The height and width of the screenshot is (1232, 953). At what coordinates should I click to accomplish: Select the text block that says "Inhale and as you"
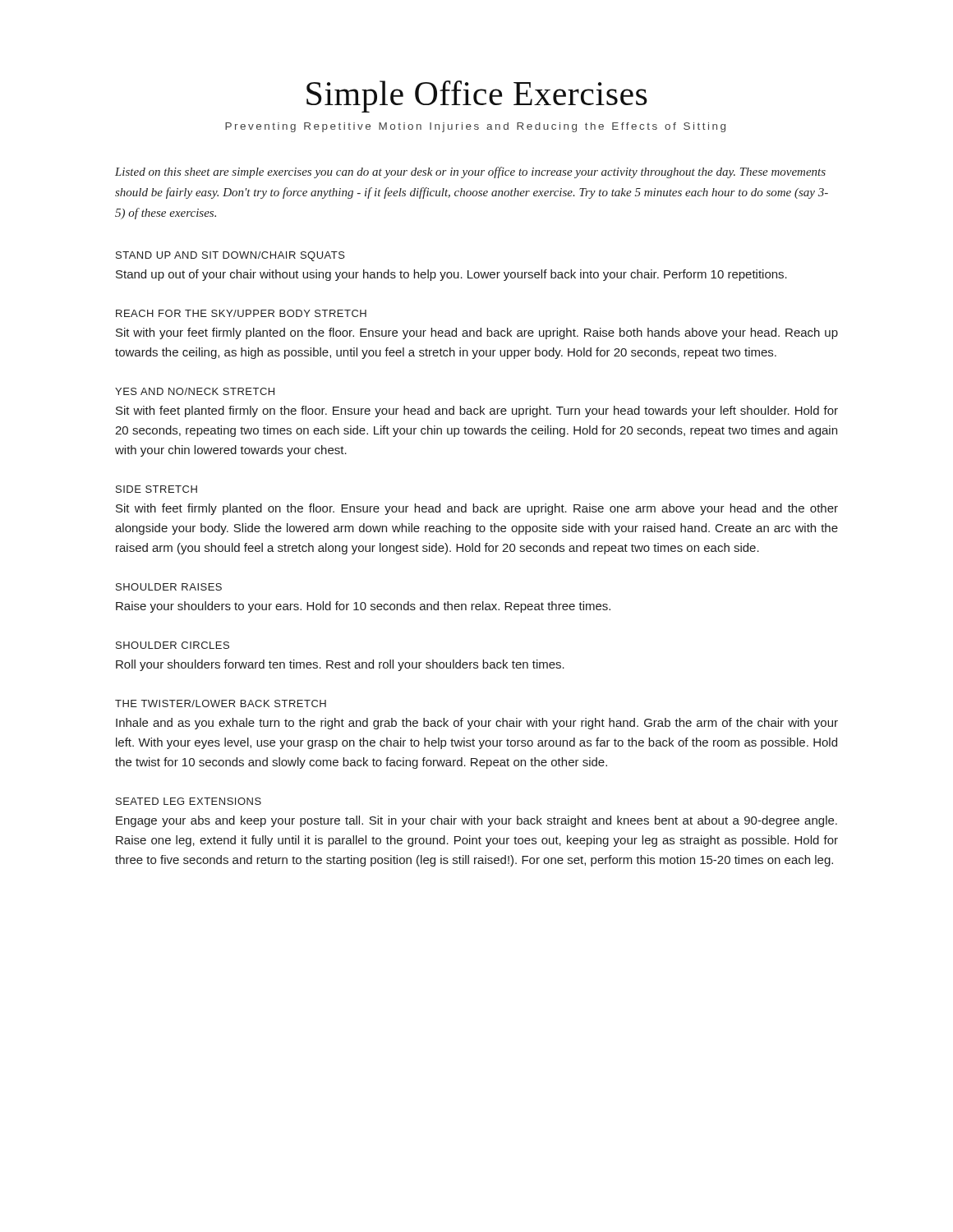[476, 742]
